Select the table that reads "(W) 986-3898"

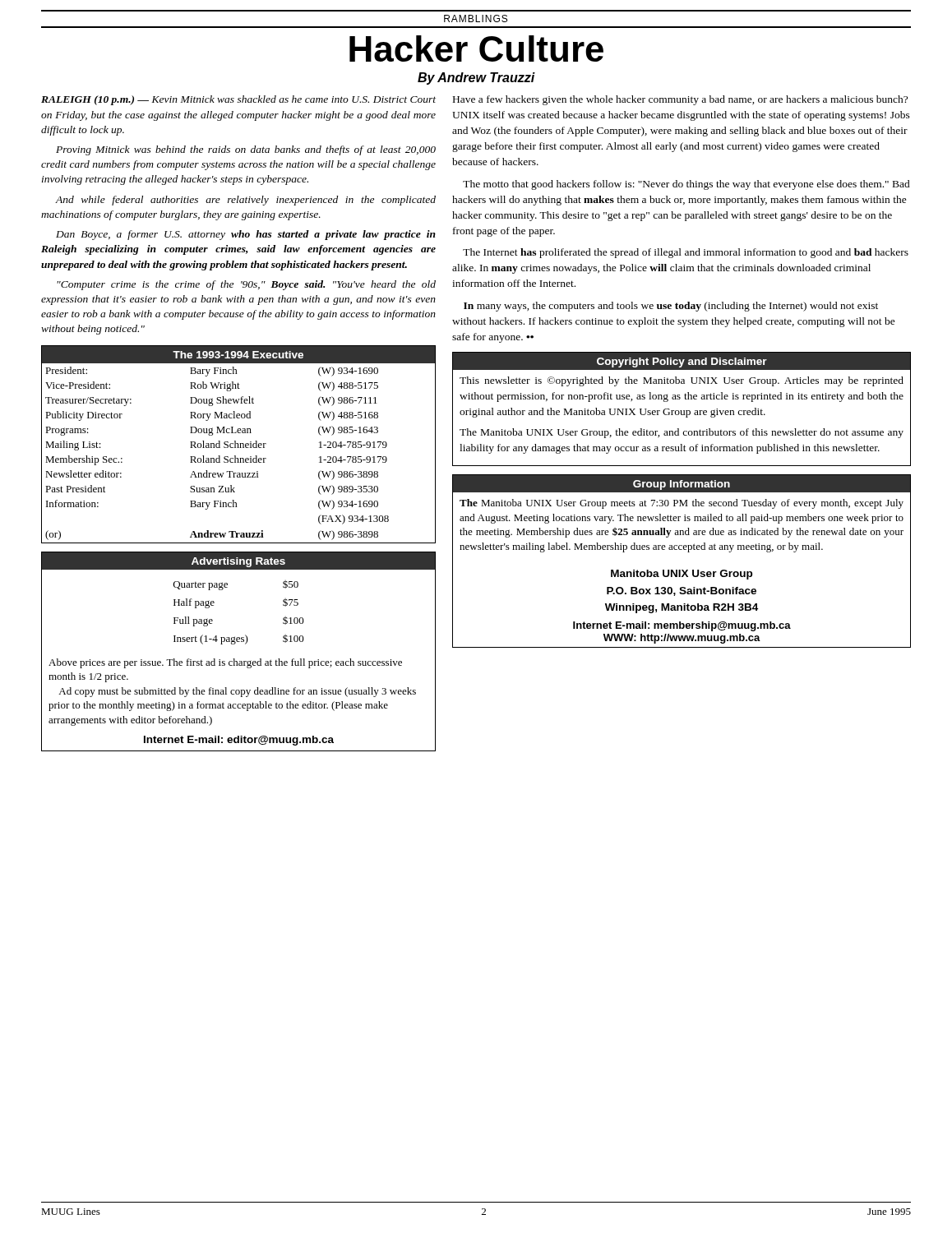tap(238, 444)
